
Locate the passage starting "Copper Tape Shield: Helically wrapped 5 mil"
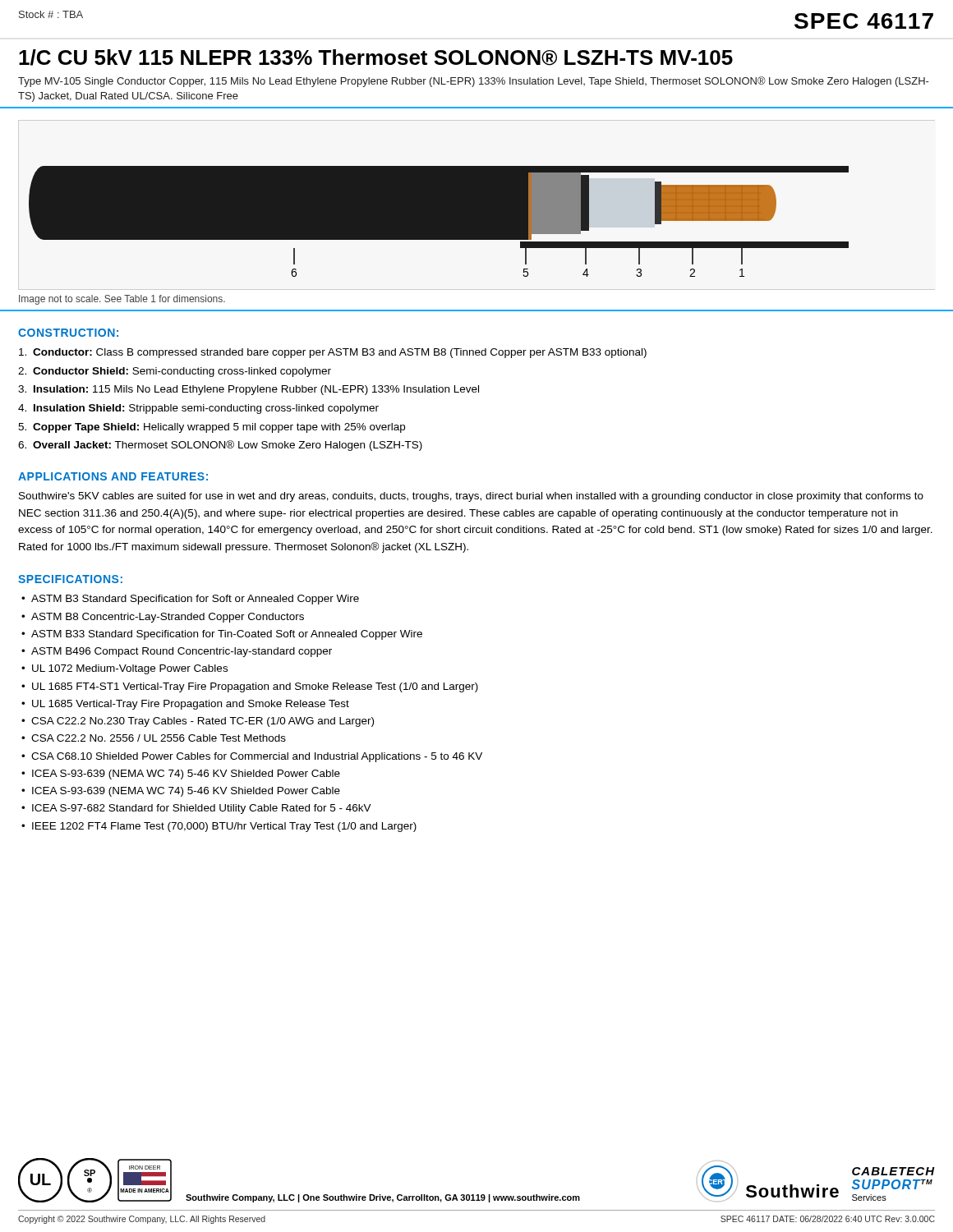click(219, 426)
